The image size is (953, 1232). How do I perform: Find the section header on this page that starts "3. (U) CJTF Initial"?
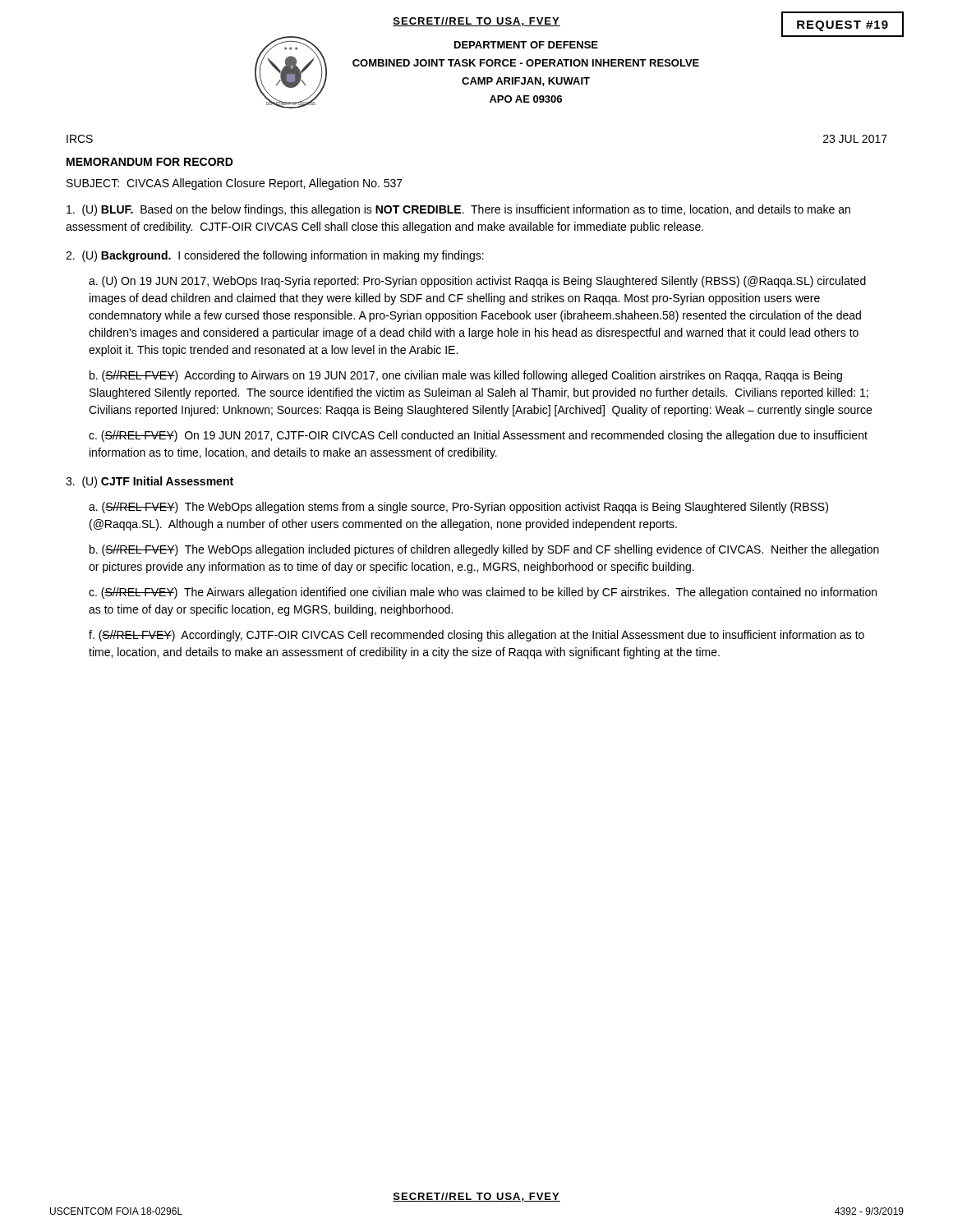pyautogui.click(x=150, y=481)
